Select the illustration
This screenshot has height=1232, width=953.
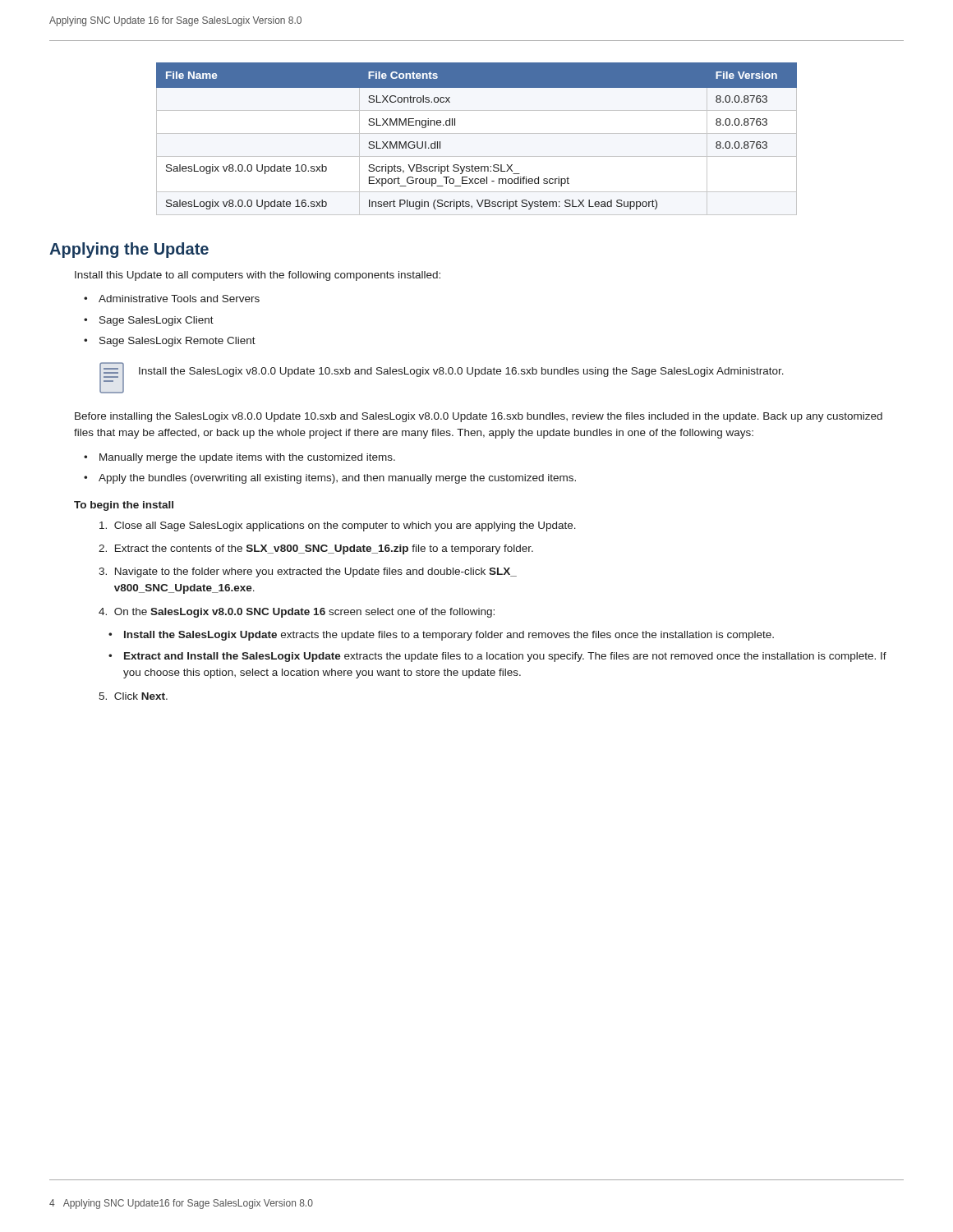(113, 379)
